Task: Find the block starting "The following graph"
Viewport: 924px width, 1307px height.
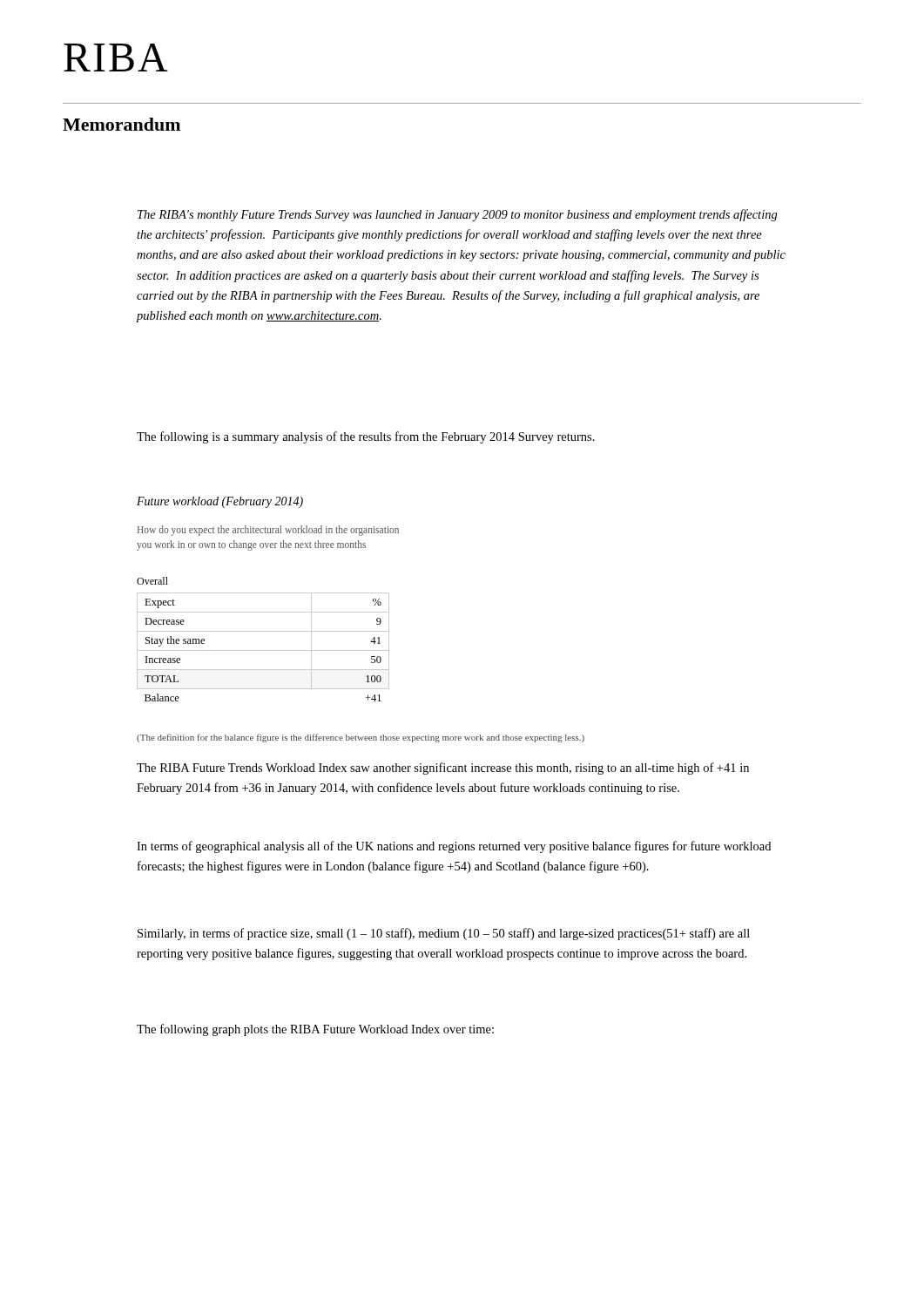Action: pos(316,1029)
